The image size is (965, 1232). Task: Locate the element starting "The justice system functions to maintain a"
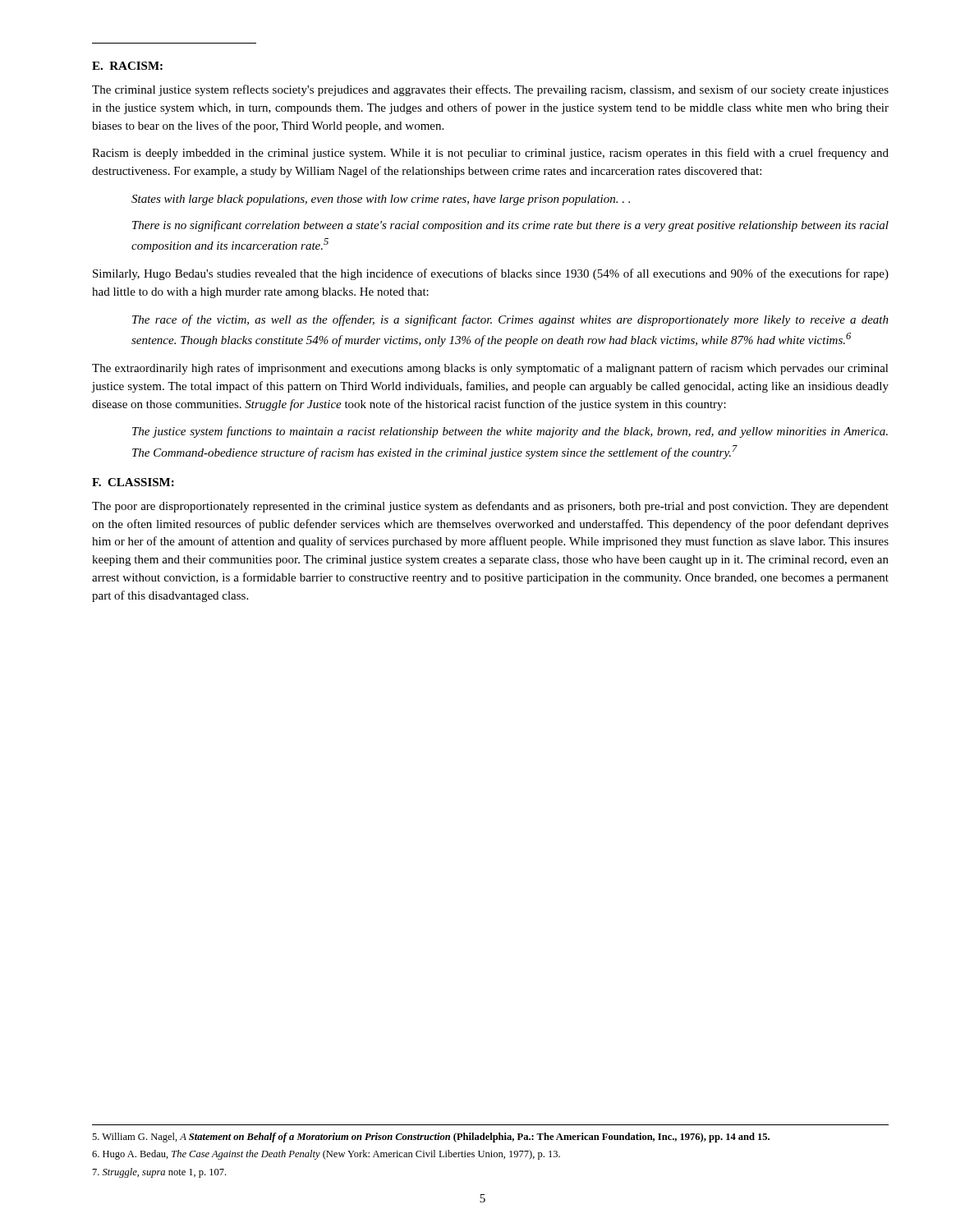click(x=510, y=442)
